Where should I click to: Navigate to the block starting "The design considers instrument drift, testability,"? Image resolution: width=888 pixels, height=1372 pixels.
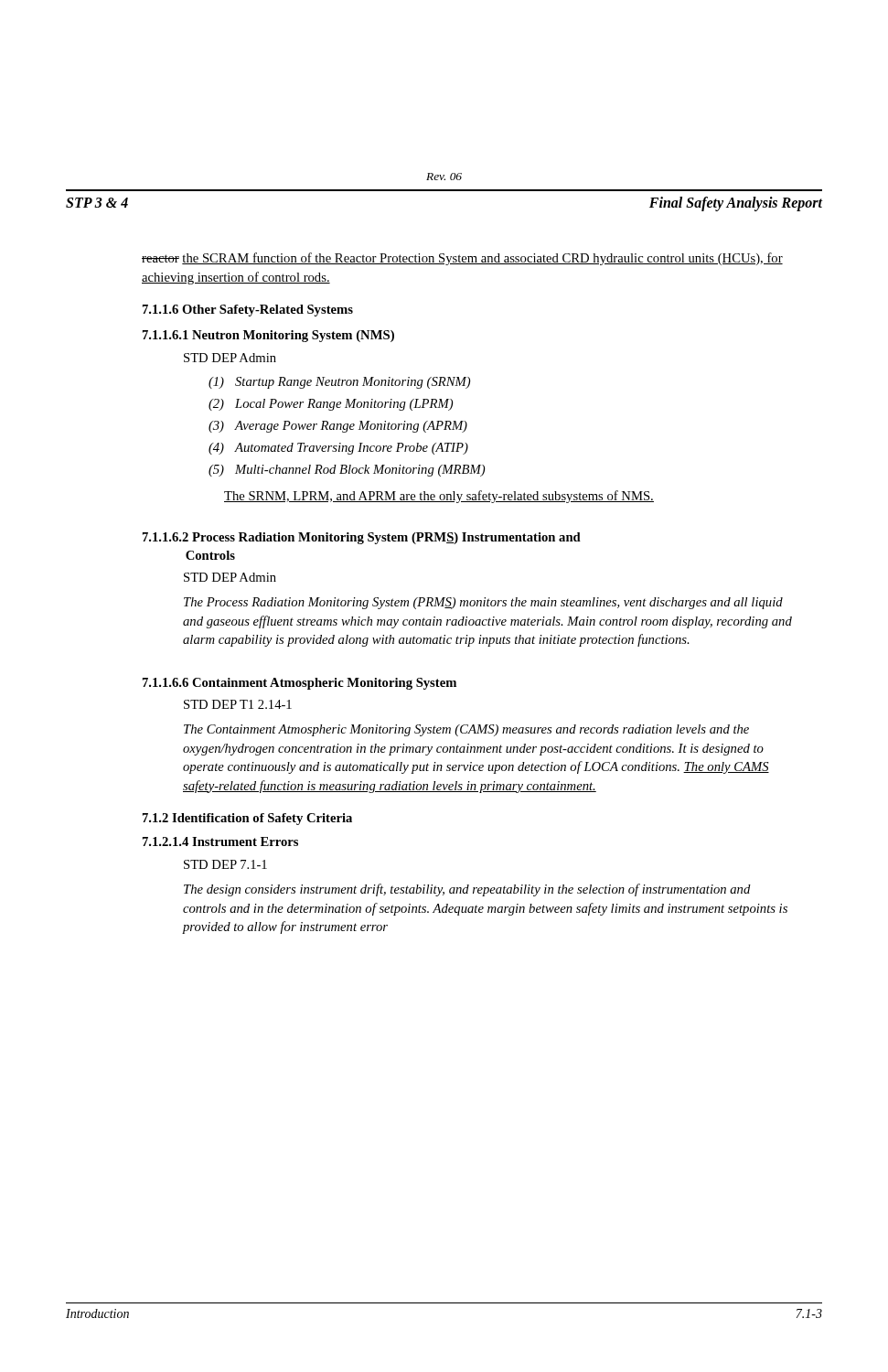click(x=485, y=908)
